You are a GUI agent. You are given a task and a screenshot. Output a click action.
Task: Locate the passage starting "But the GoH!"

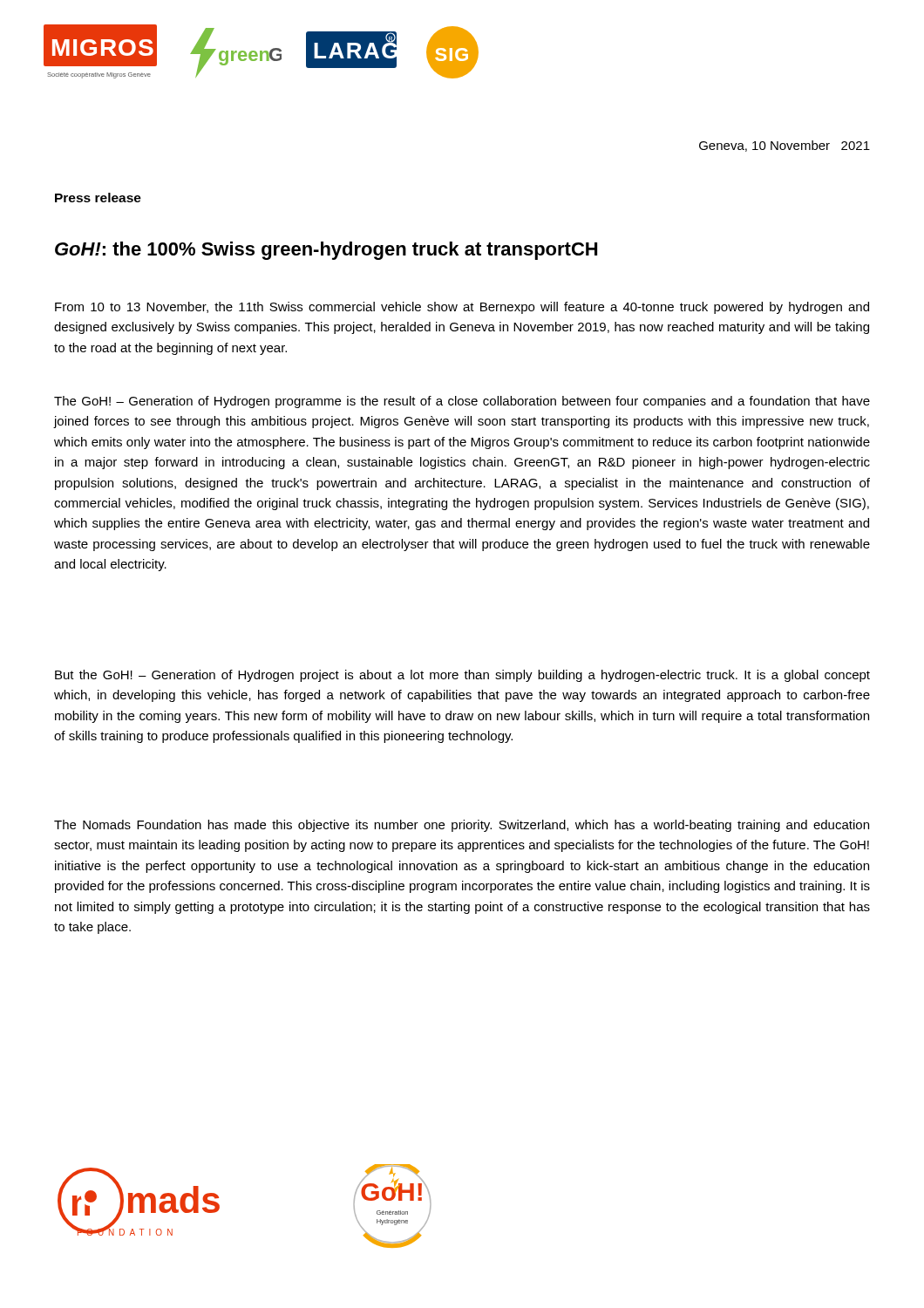[x=462, y=705]
